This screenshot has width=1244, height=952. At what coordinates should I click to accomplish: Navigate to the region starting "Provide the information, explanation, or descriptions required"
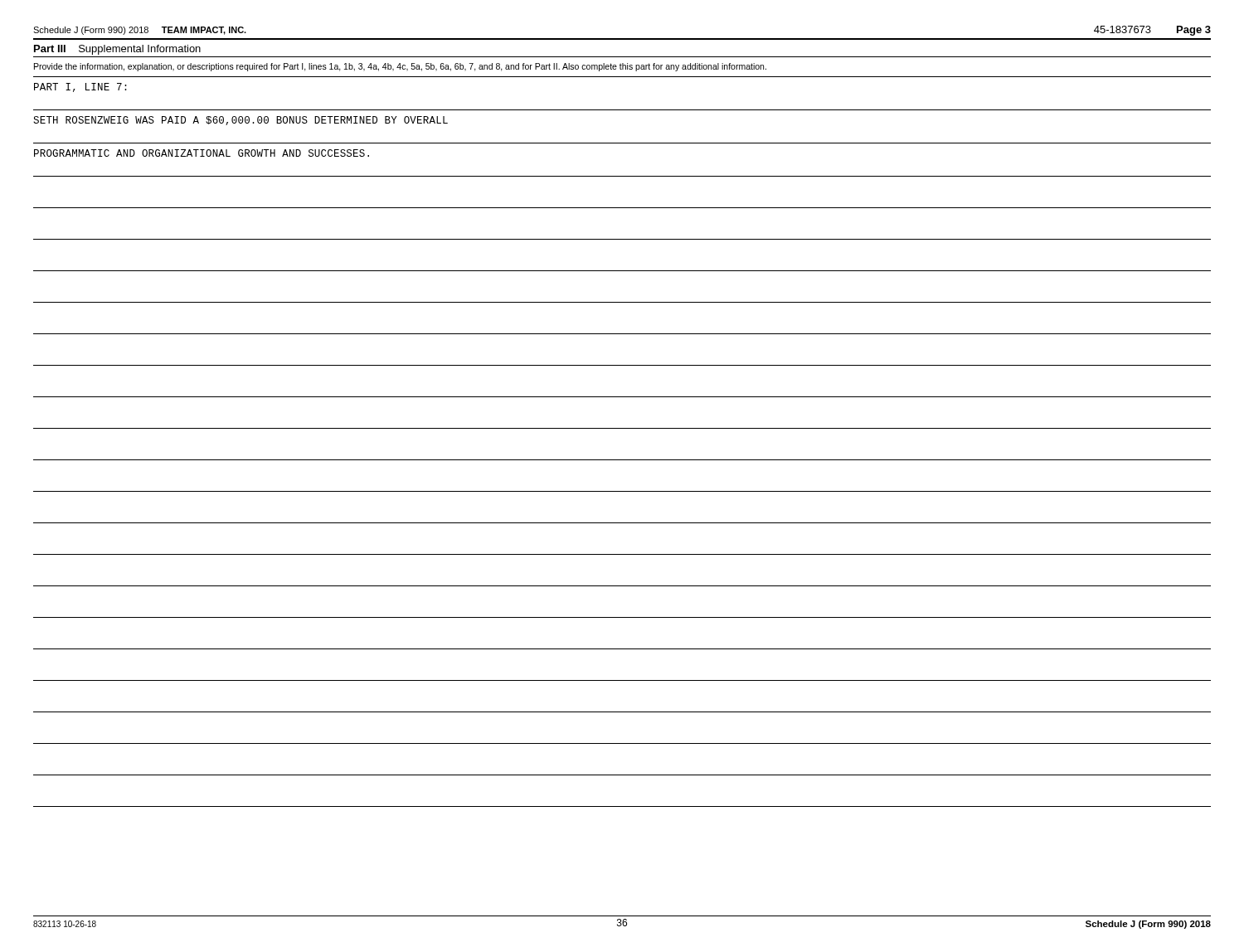[400, 66]
